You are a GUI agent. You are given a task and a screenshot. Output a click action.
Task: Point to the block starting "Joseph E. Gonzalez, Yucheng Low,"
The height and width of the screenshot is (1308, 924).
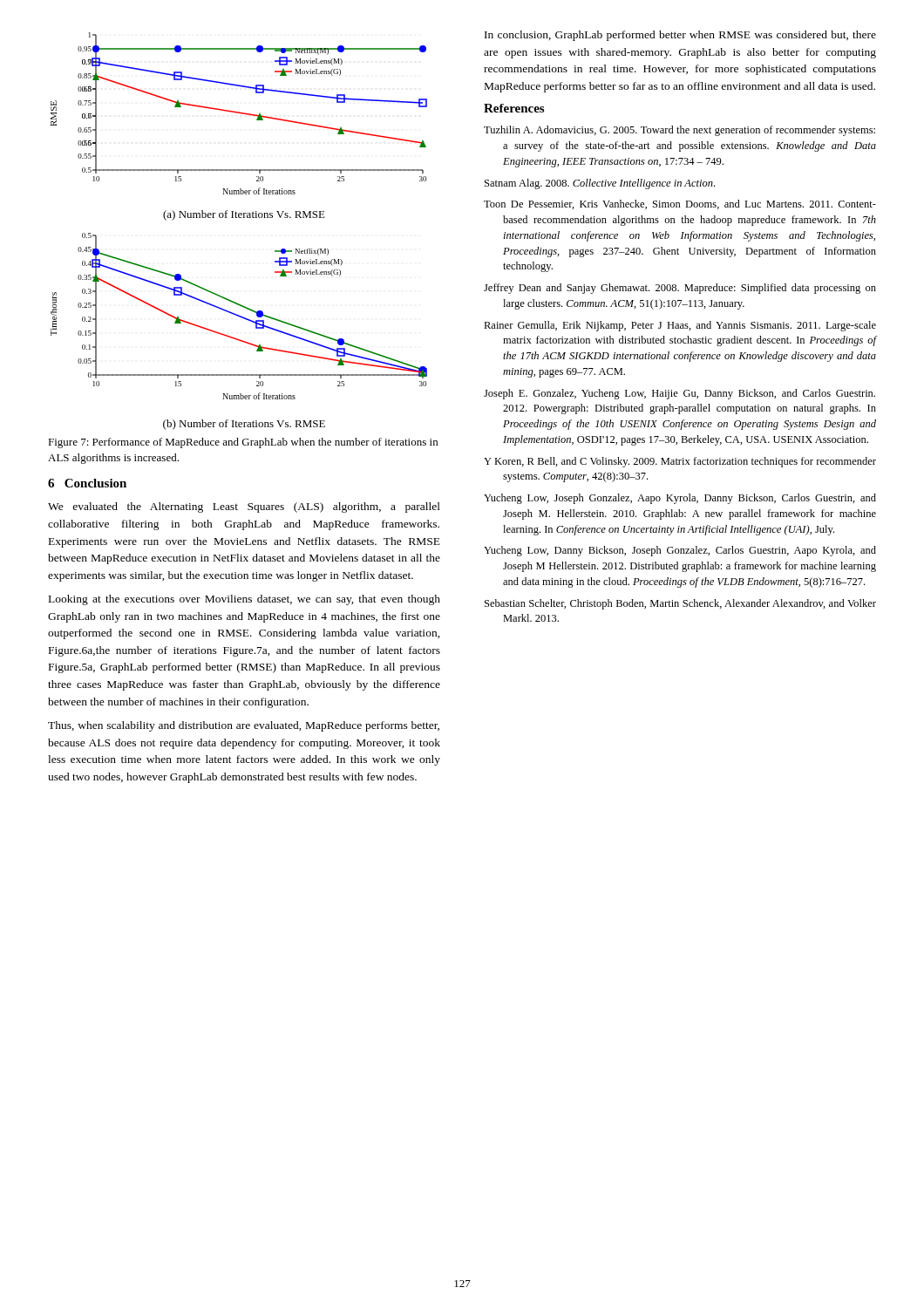coord(680,416)
